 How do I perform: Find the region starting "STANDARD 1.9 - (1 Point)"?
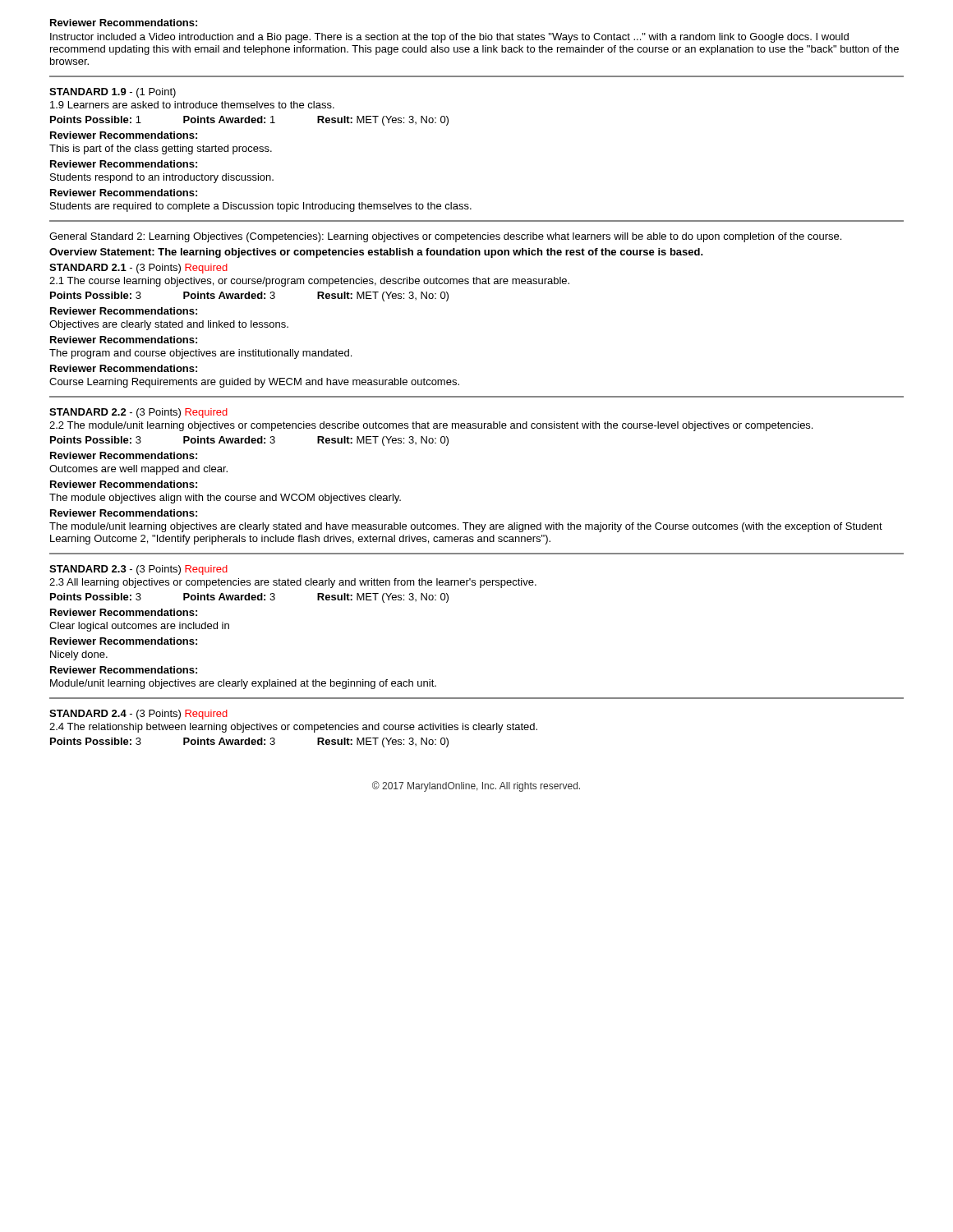[x=113, y=92]
